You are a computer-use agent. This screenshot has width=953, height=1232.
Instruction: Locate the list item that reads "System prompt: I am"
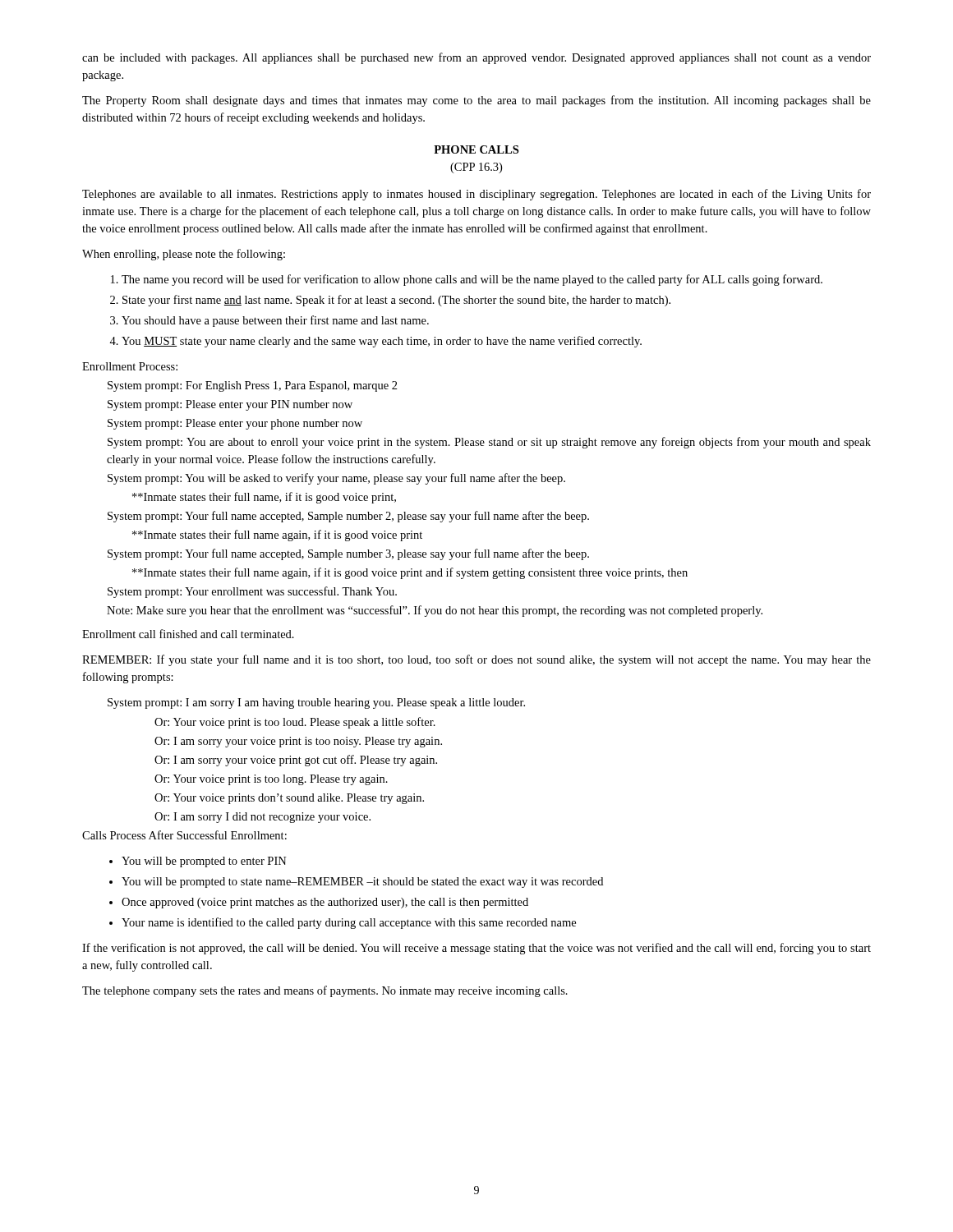click(x=316, y=703)
